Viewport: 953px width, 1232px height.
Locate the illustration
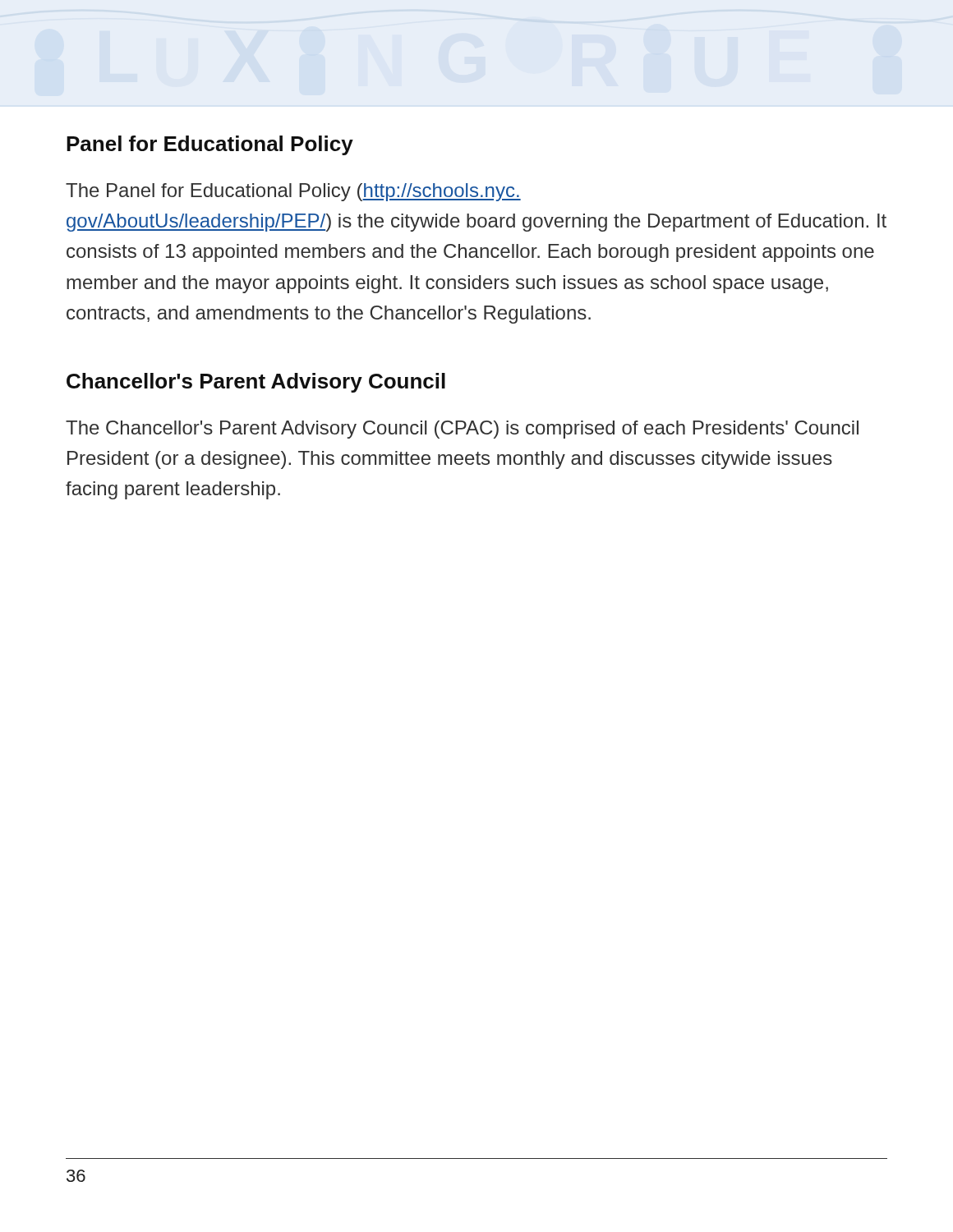[476, 53]
